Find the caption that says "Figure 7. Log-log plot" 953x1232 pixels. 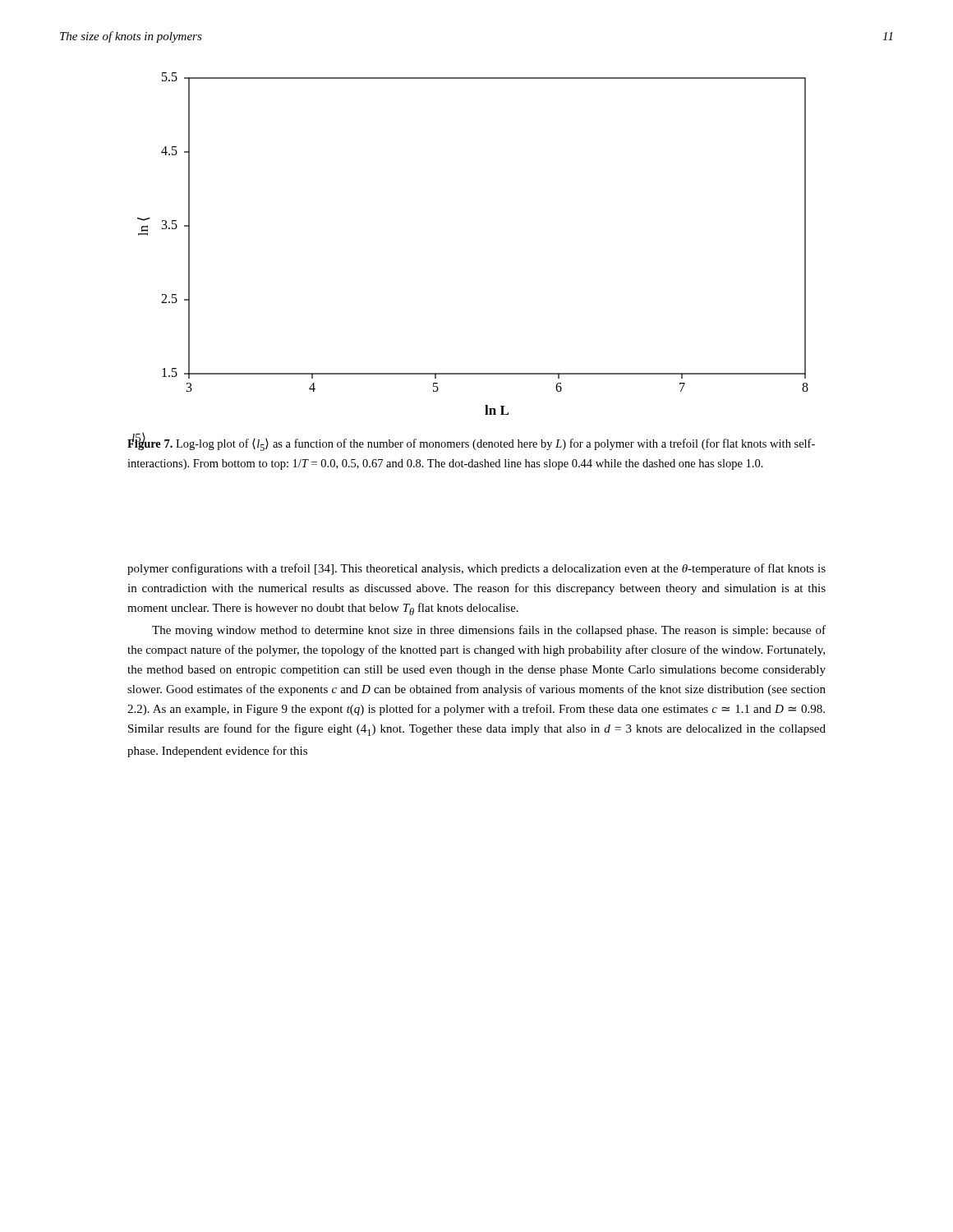471,454
